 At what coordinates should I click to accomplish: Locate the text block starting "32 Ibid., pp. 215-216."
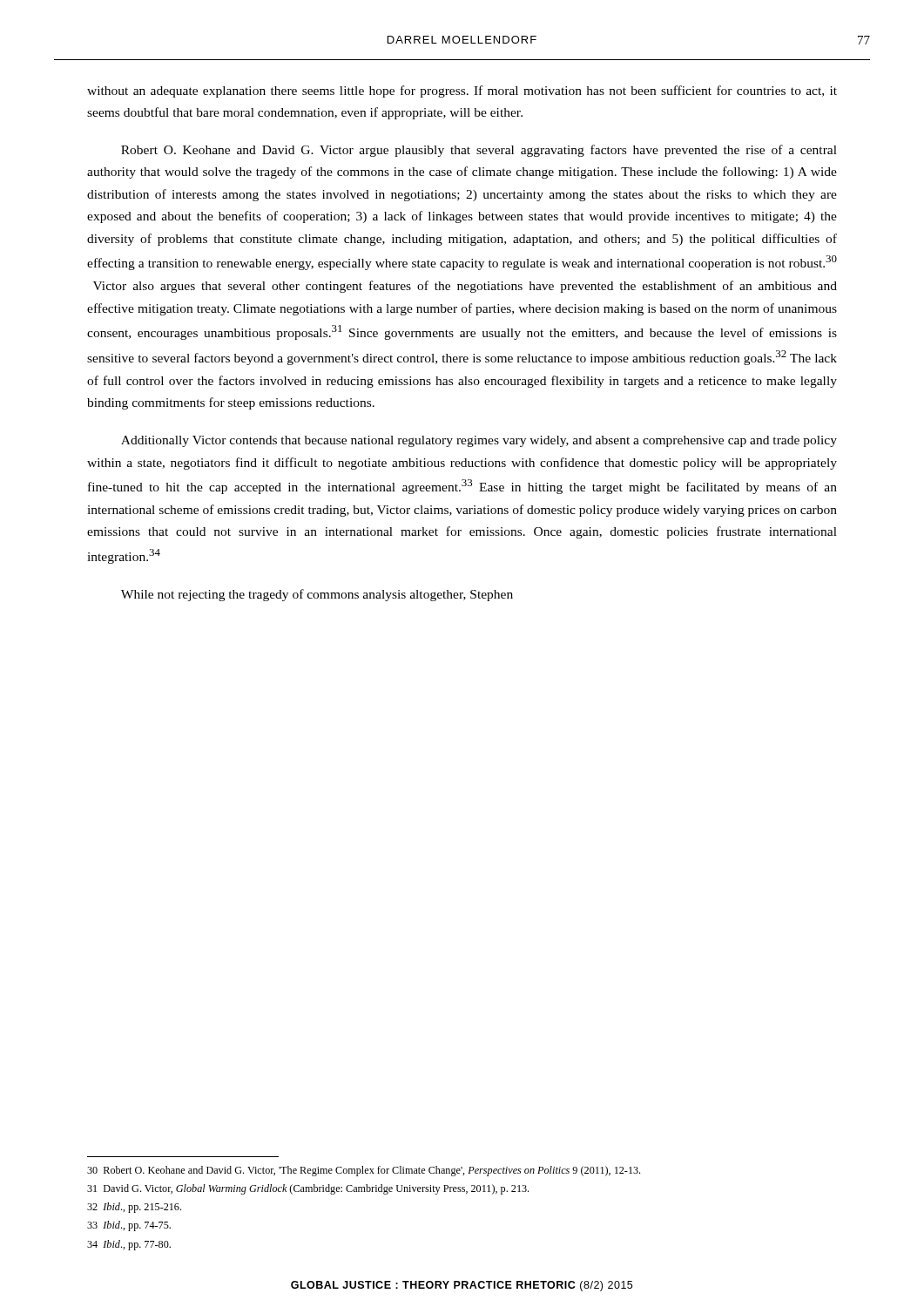pyautogui.click(x=135, y=1207)
